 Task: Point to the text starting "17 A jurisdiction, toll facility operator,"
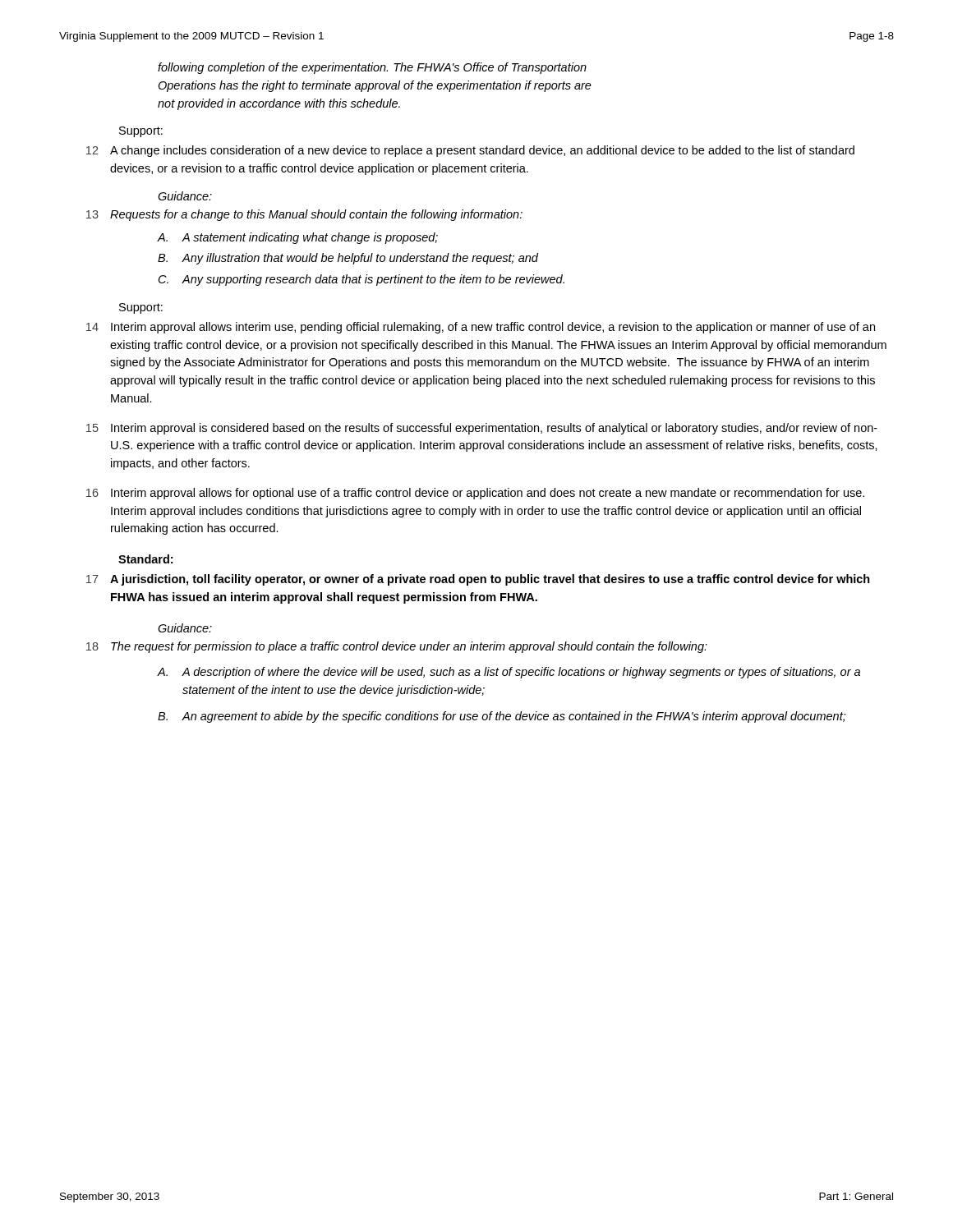(476, 589)
